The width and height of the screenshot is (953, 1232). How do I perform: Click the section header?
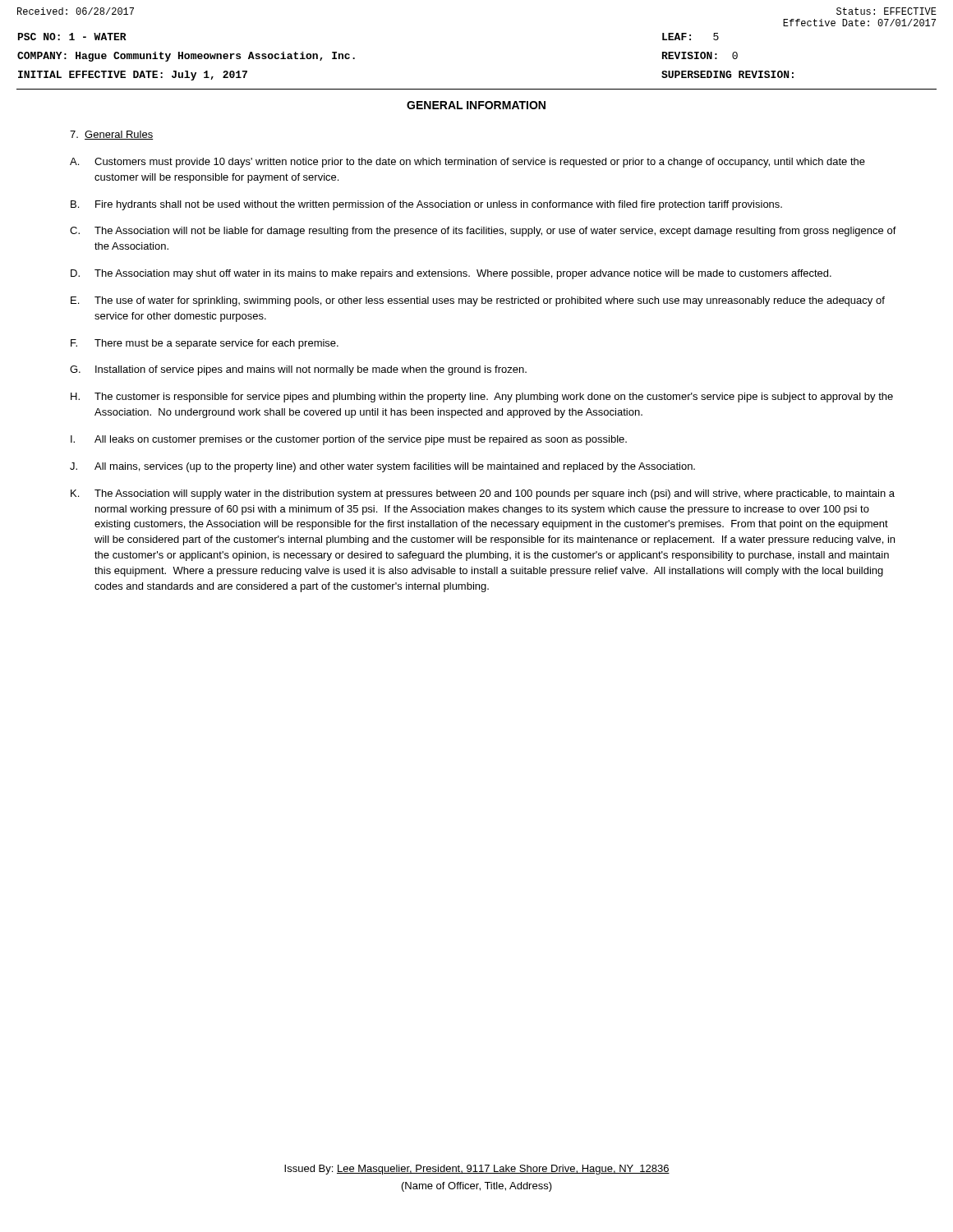pyautogui.click(x=476, y=105)
